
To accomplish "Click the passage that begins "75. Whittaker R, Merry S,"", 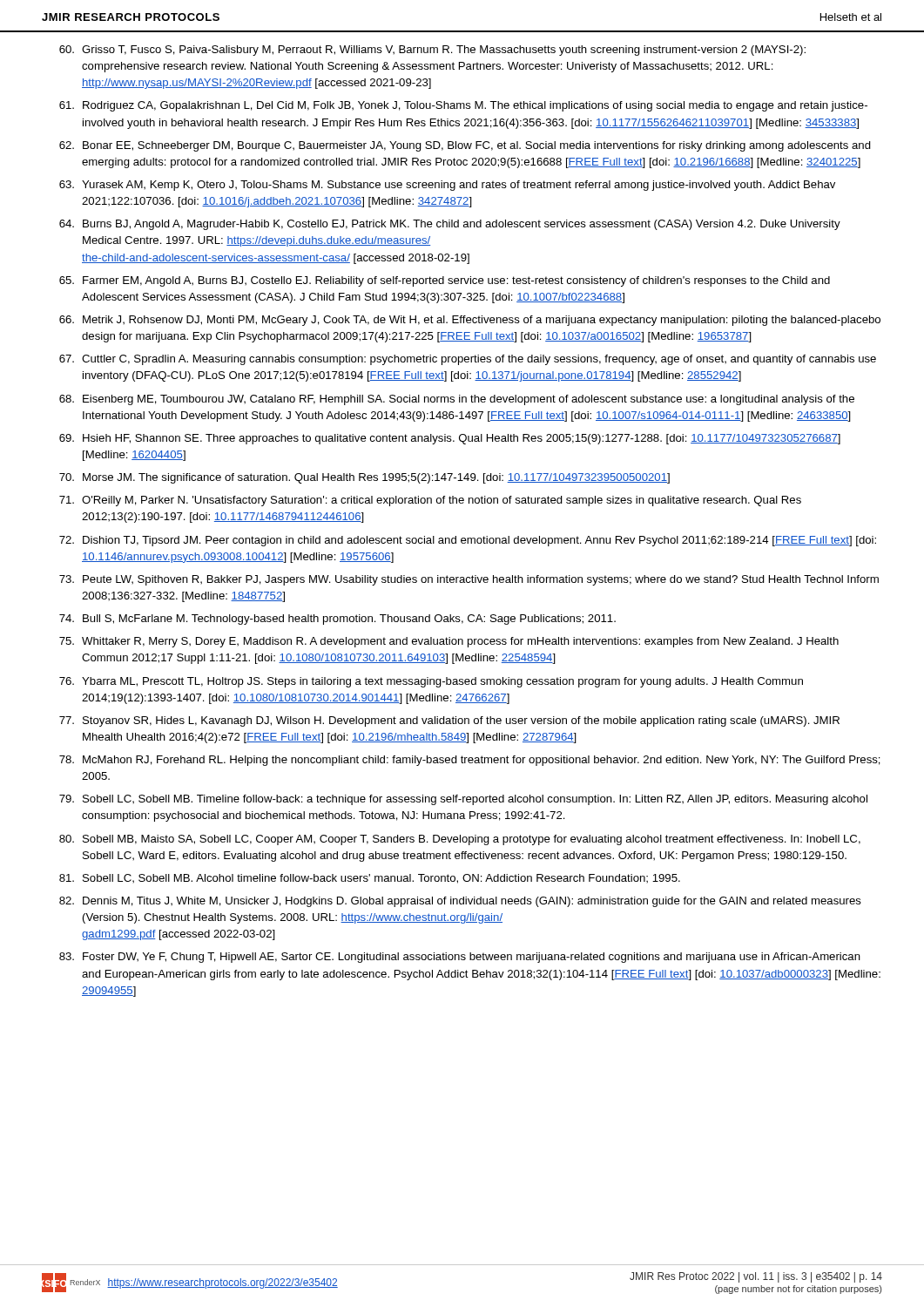I will [x=462, y=649].
